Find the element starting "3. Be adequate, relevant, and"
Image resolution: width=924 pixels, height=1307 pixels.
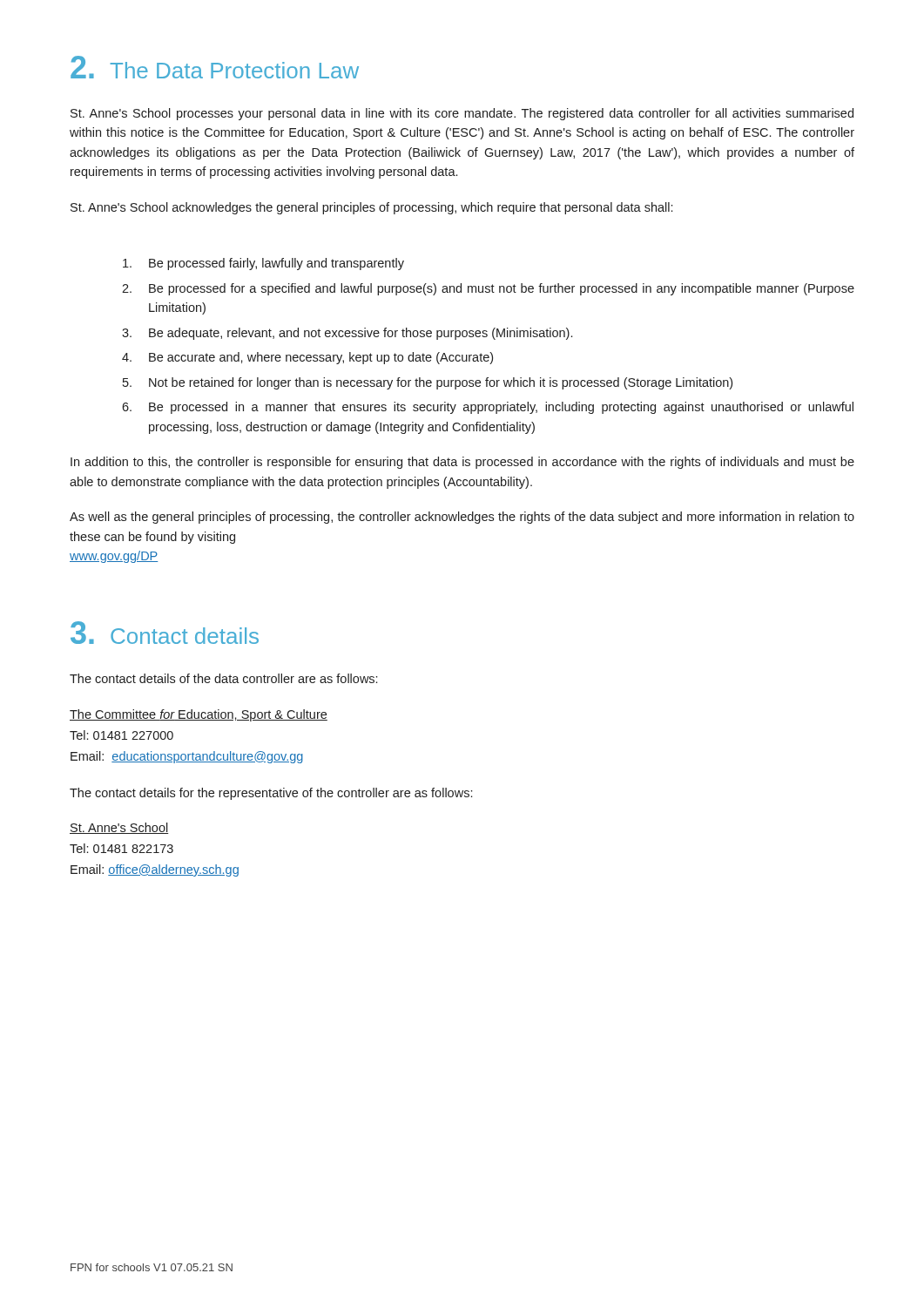pyautogui.click(x=488, y=333)
